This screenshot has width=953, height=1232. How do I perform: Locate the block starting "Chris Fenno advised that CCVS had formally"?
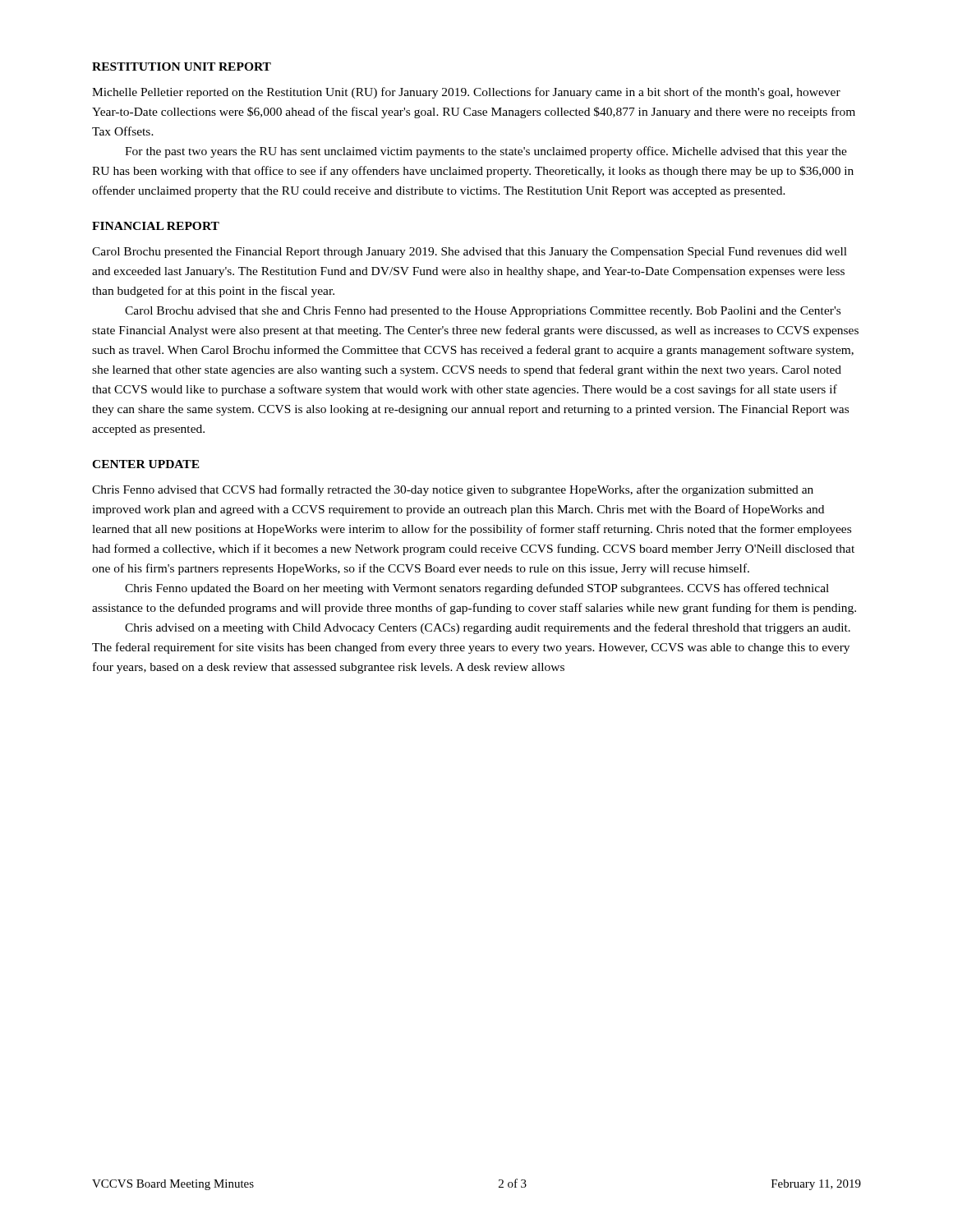(473, 529)
